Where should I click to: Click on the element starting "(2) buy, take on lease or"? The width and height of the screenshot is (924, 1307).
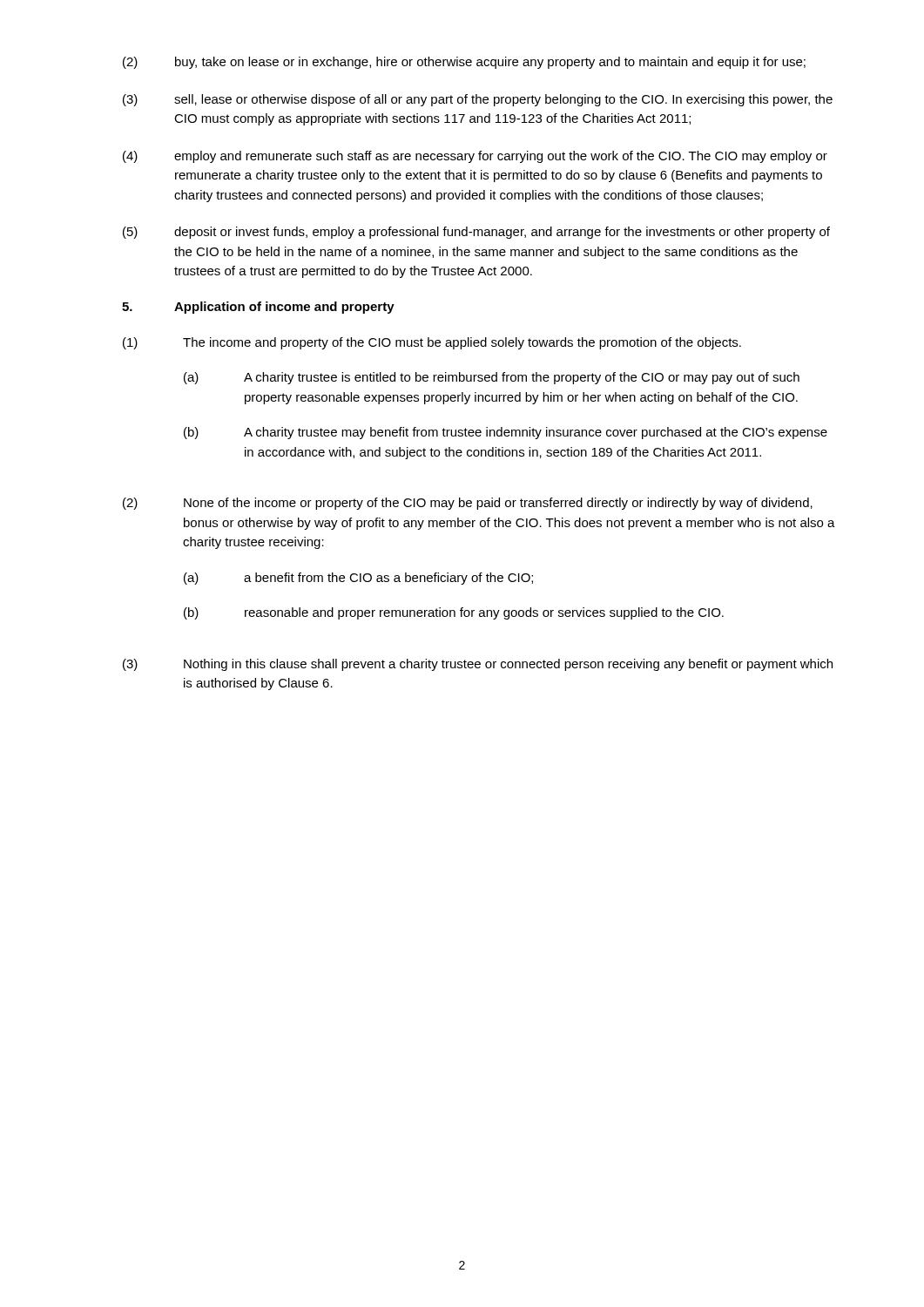pos(479,62)
